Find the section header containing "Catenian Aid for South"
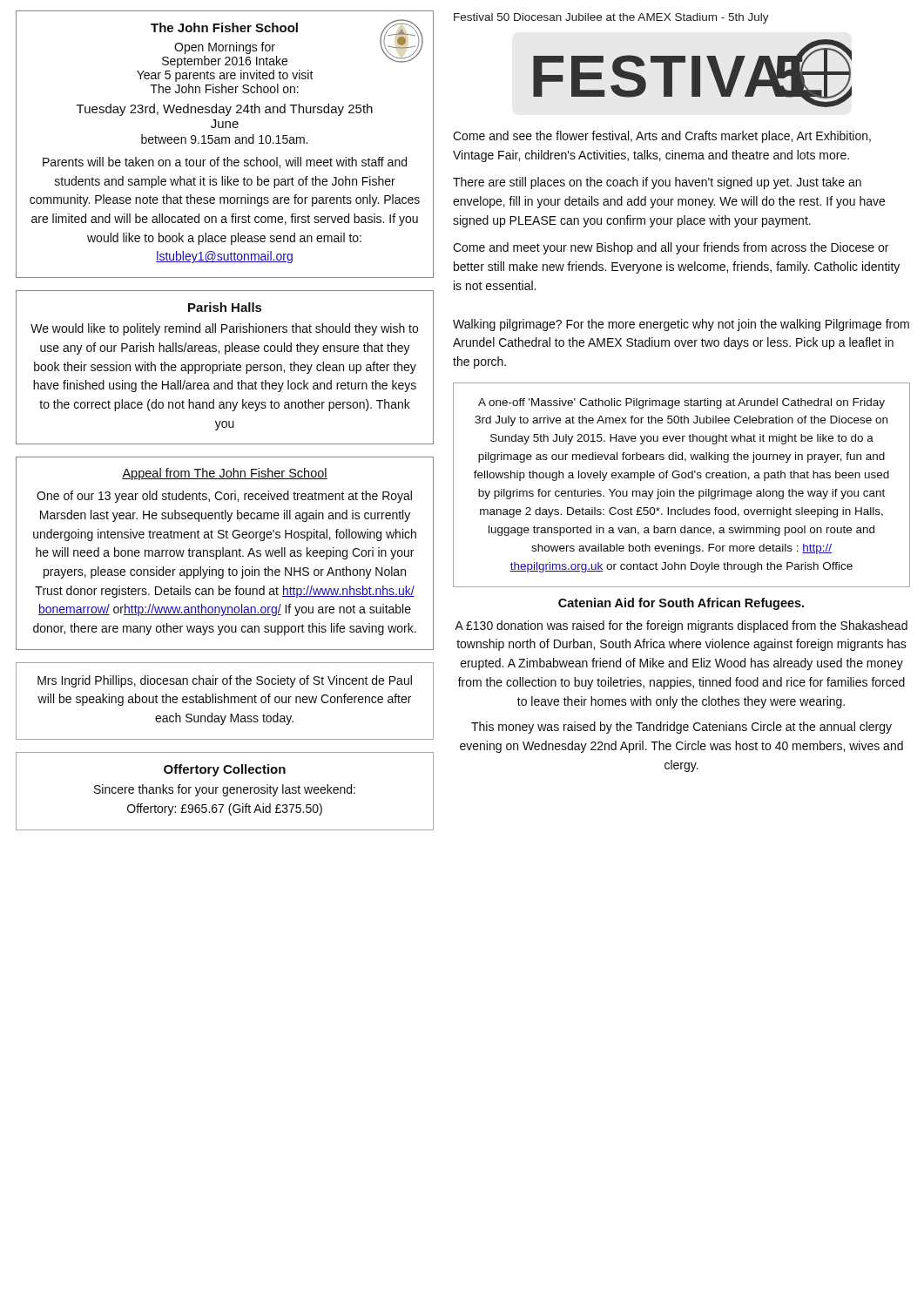Viewport: 924px width, 1307px height. click(681, 603)
